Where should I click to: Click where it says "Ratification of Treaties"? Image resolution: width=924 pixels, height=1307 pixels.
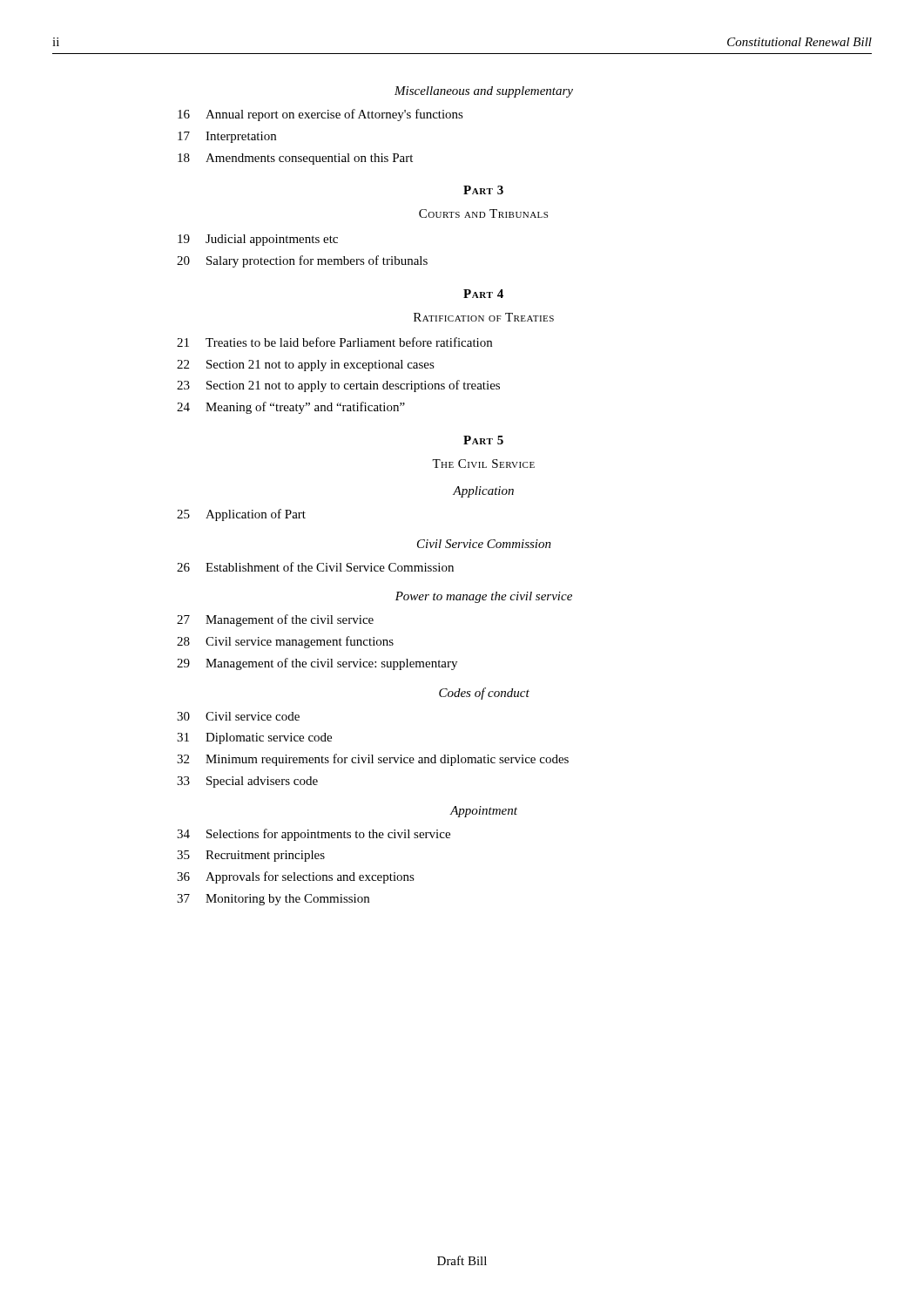(x=484, y=317)
